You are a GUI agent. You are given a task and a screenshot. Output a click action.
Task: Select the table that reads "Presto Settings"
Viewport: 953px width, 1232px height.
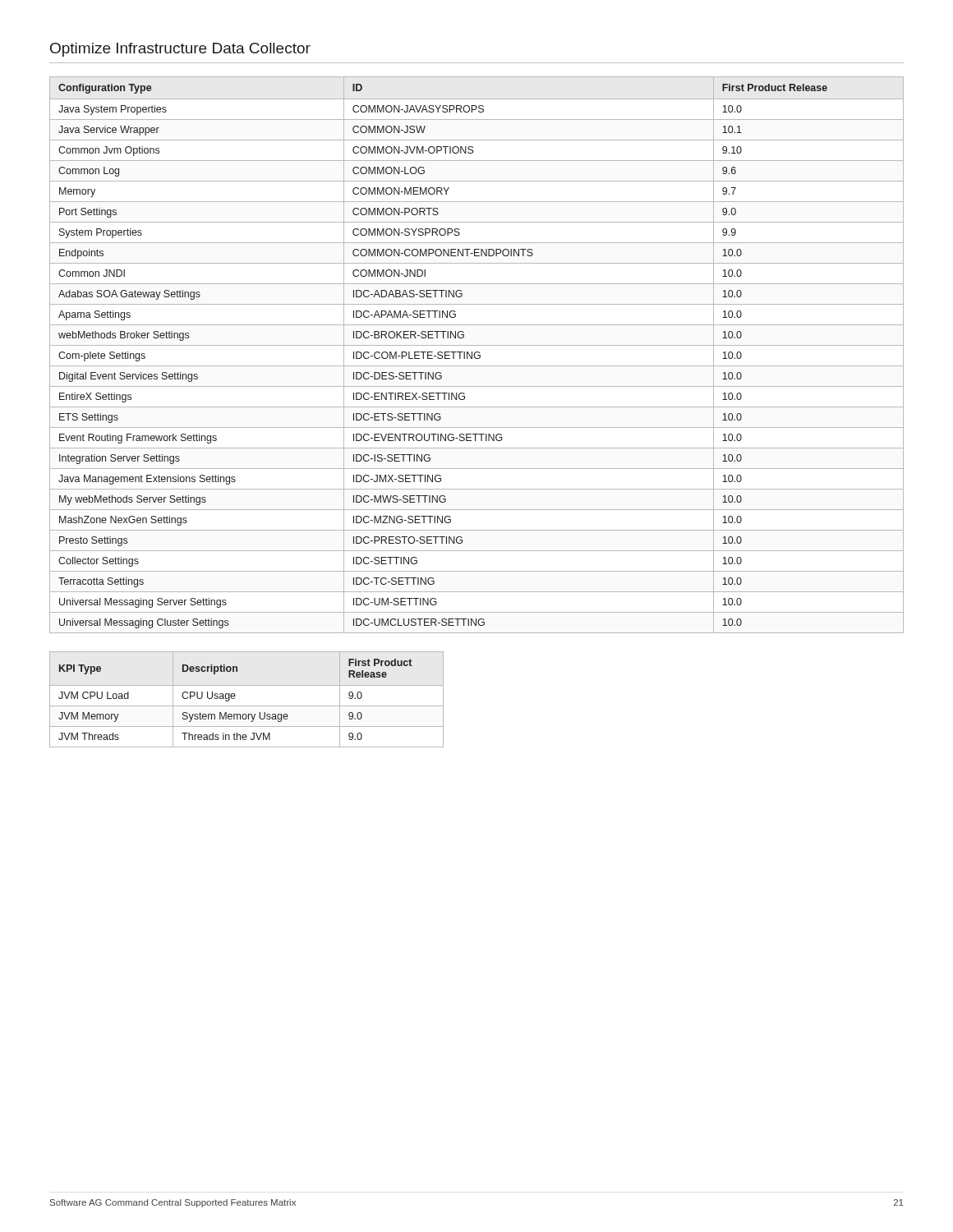(476, 355)
